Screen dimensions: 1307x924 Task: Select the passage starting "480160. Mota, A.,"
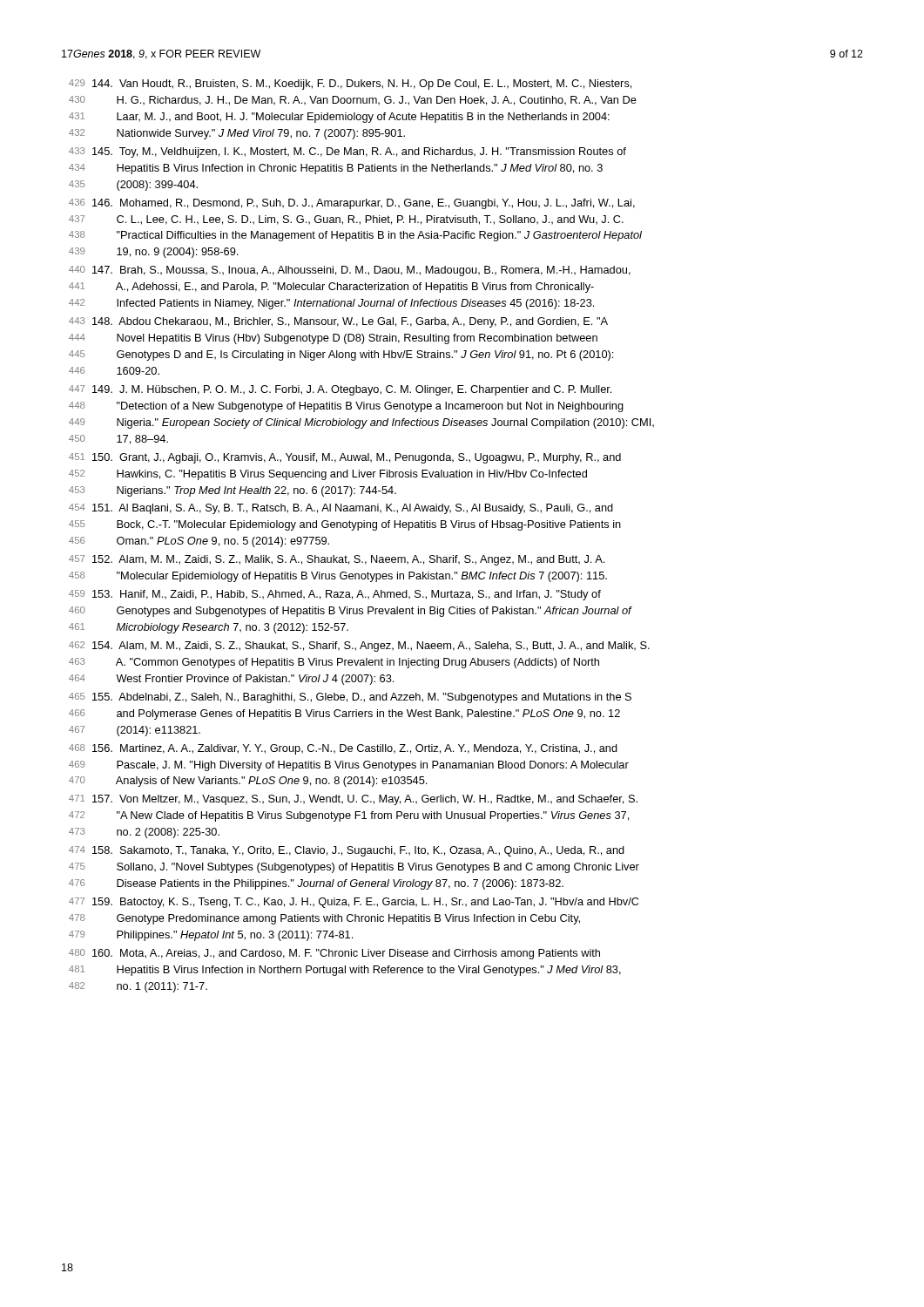[462, 970]
